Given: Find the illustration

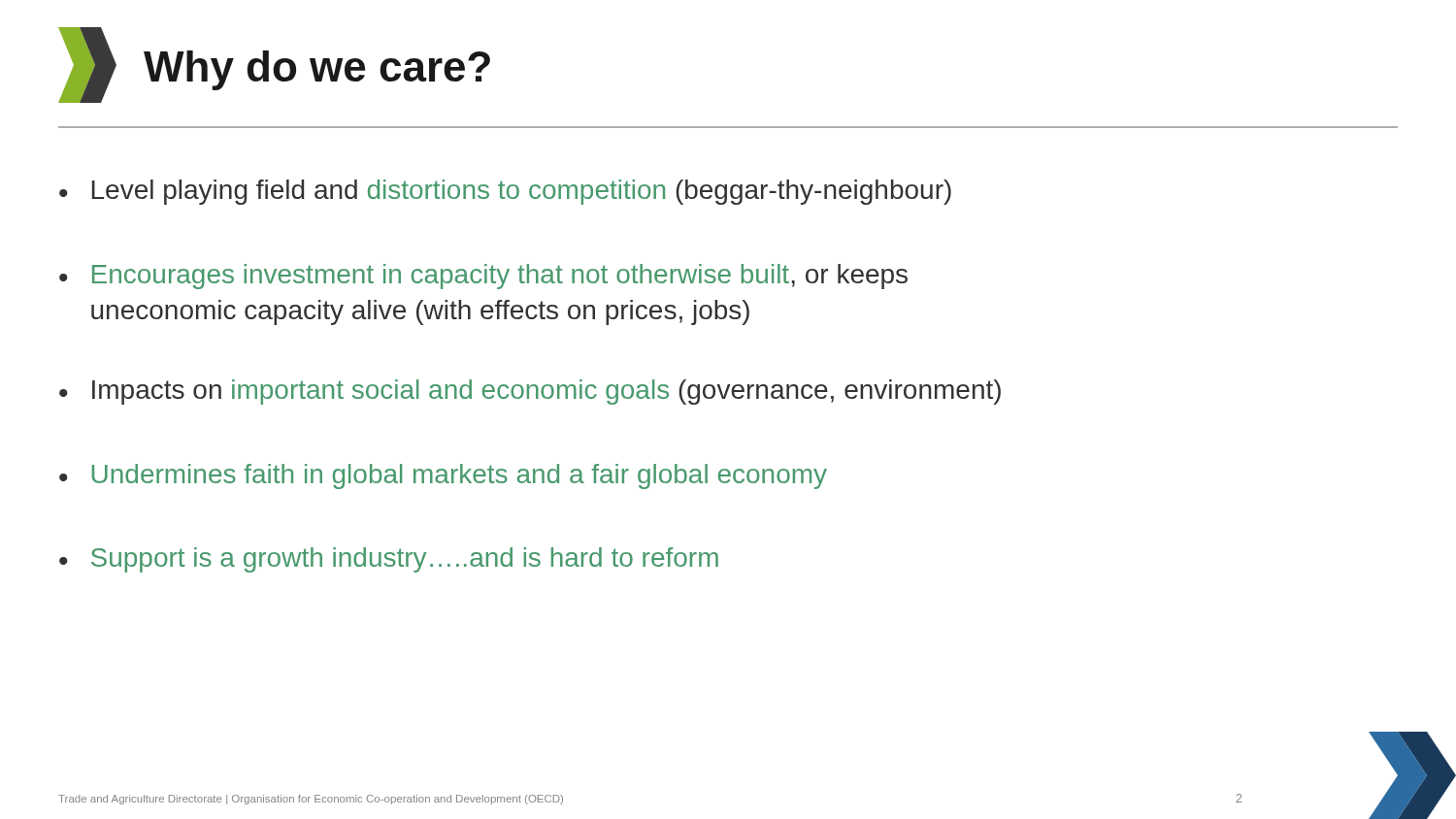Looking at the screenshot, I should click(1412, 761).
